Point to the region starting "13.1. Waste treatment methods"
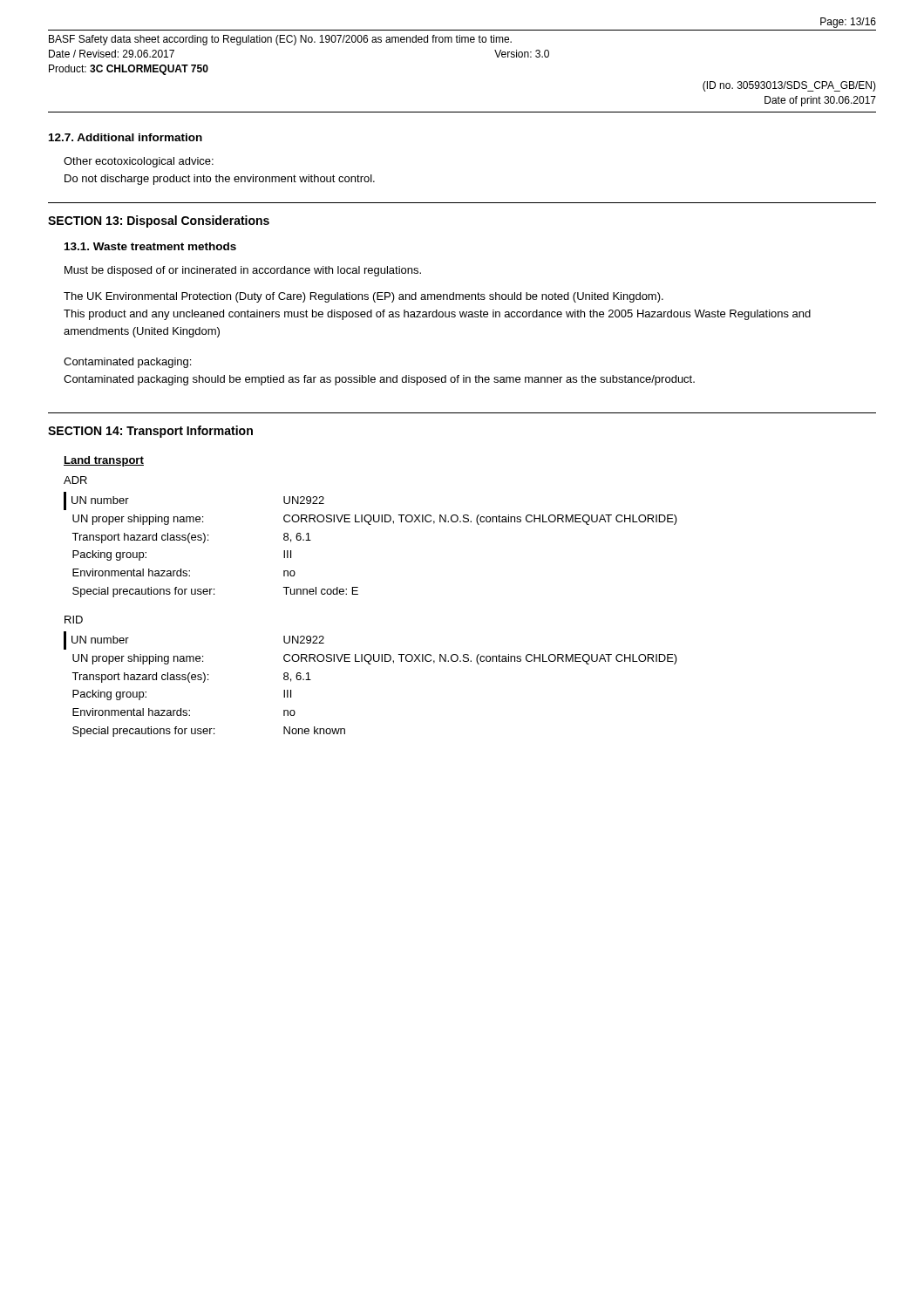 pos(150,246)
